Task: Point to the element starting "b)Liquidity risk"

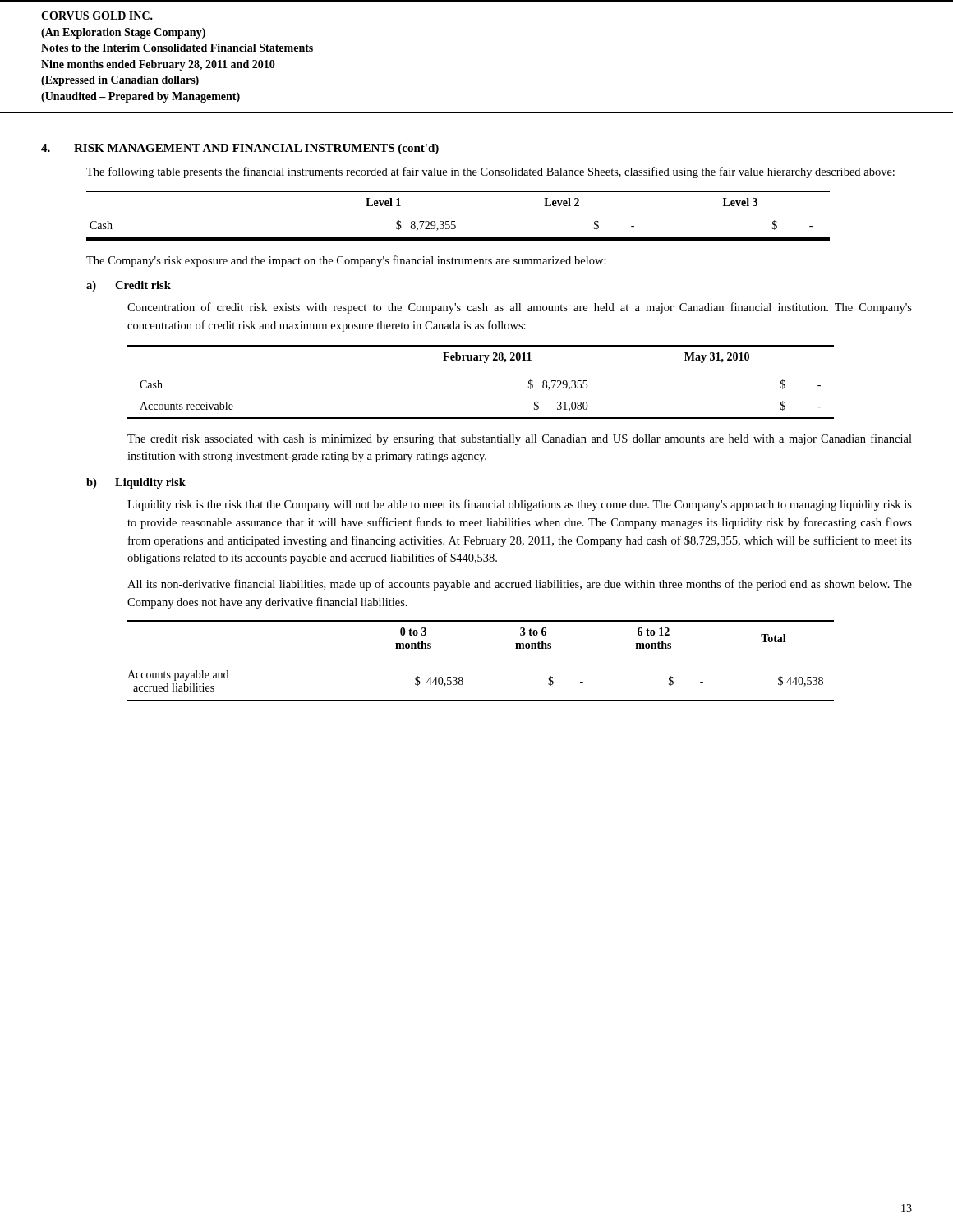Action: 136,483
